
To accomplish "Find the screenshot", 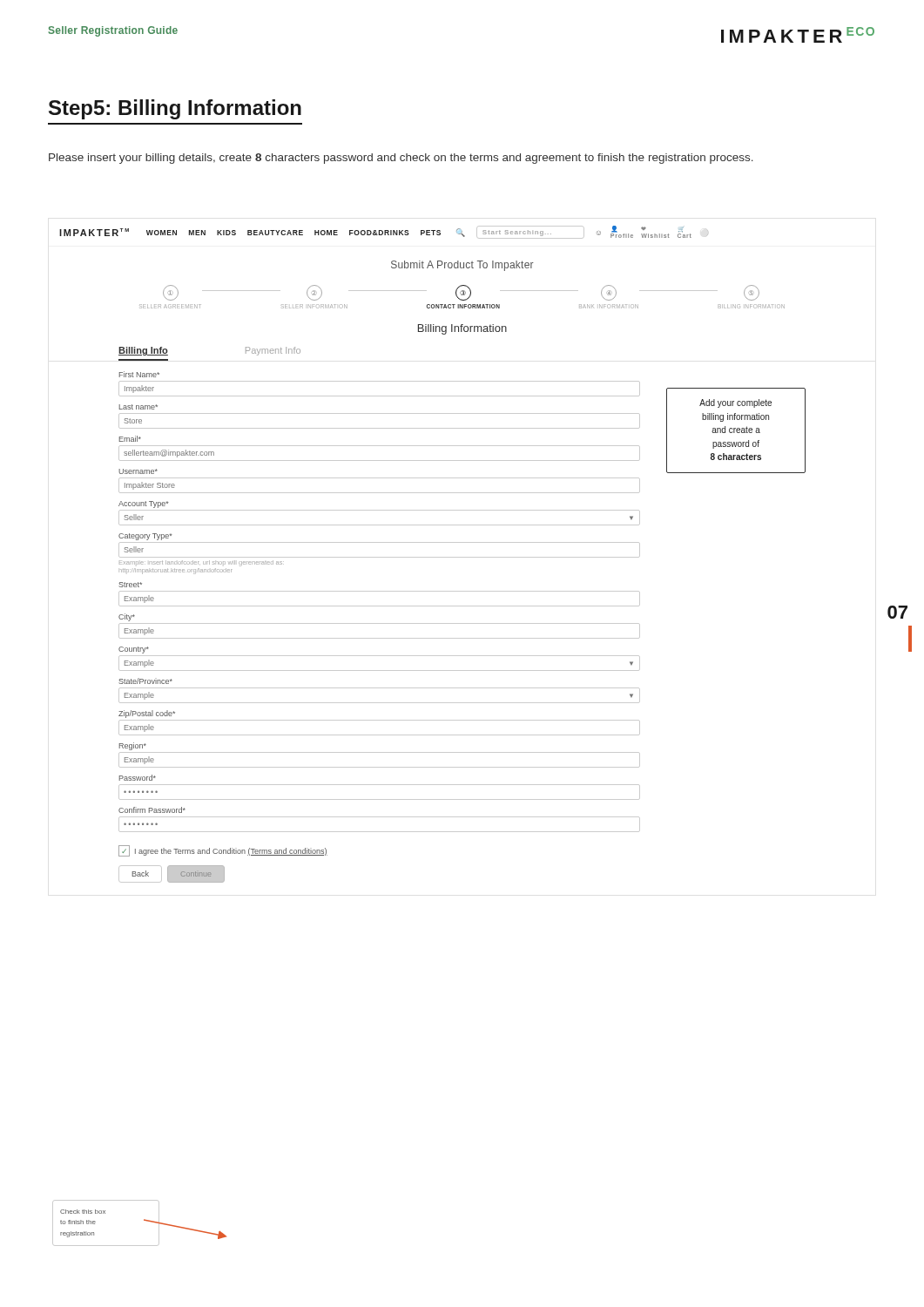I will (462, 557).
